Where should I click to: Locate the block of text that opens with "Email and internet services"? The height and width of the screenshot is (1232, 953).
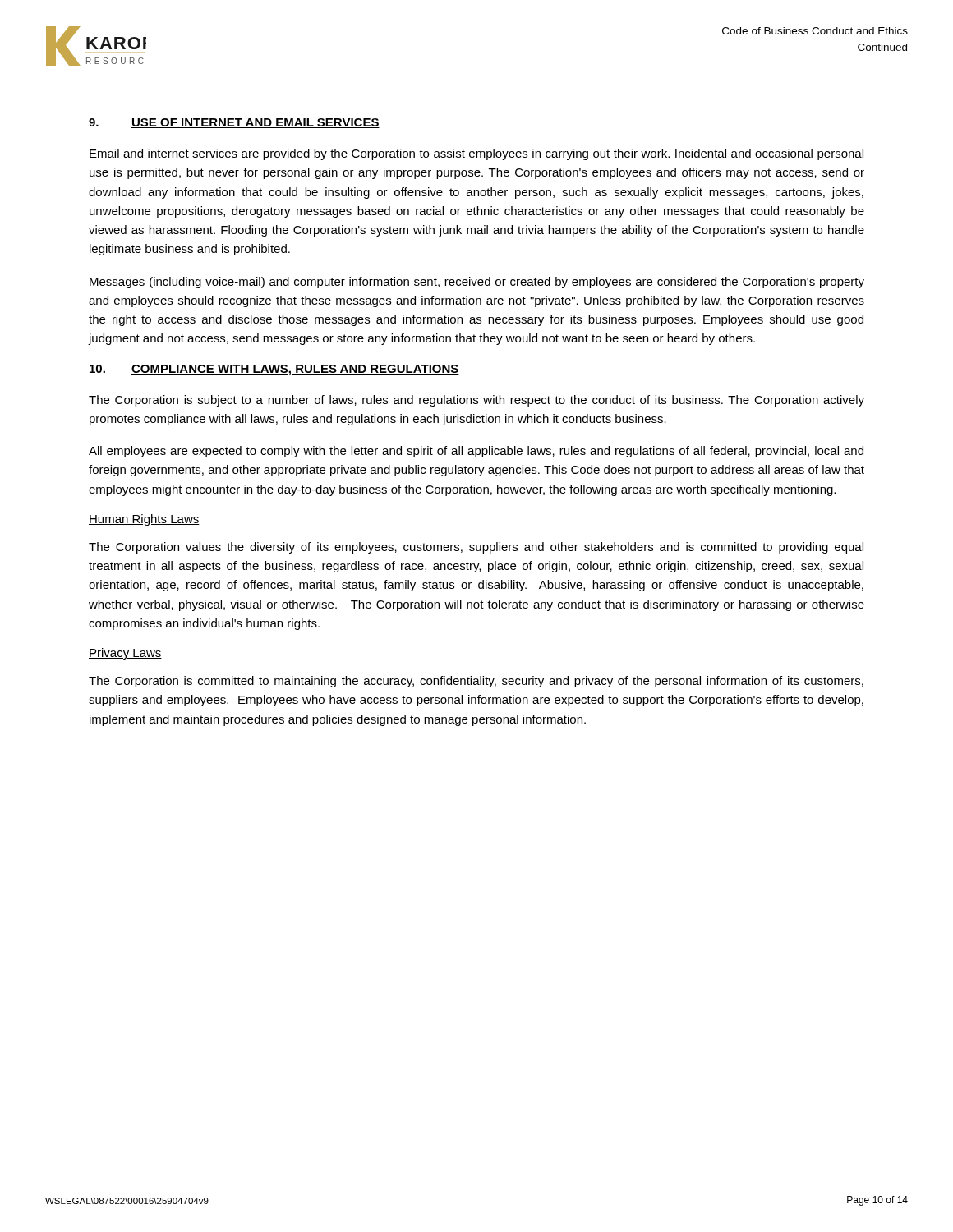(476, 201)
